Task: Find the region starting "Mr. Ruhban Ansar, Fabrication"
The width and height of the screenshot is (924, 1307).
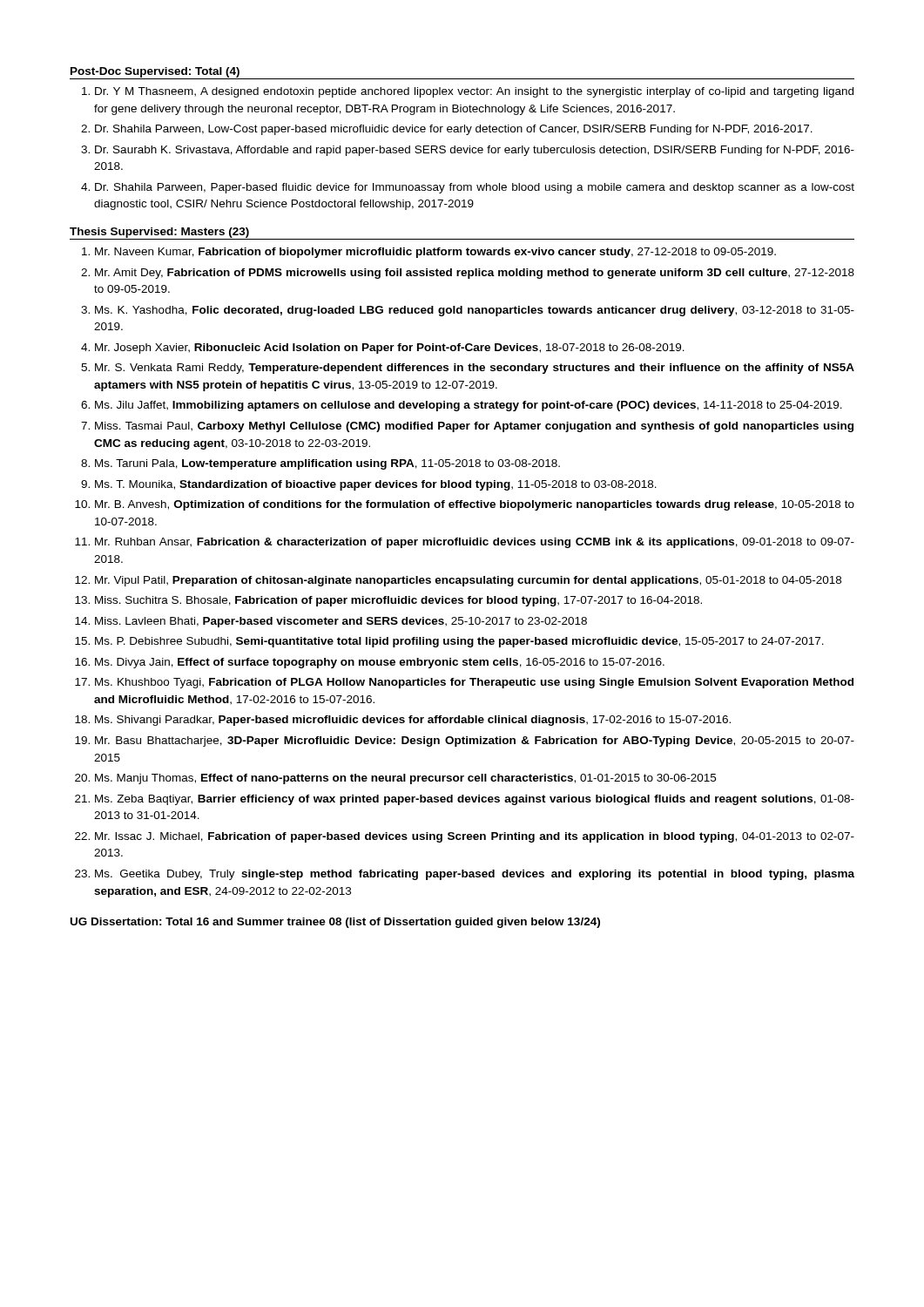Action: point(474,550)
